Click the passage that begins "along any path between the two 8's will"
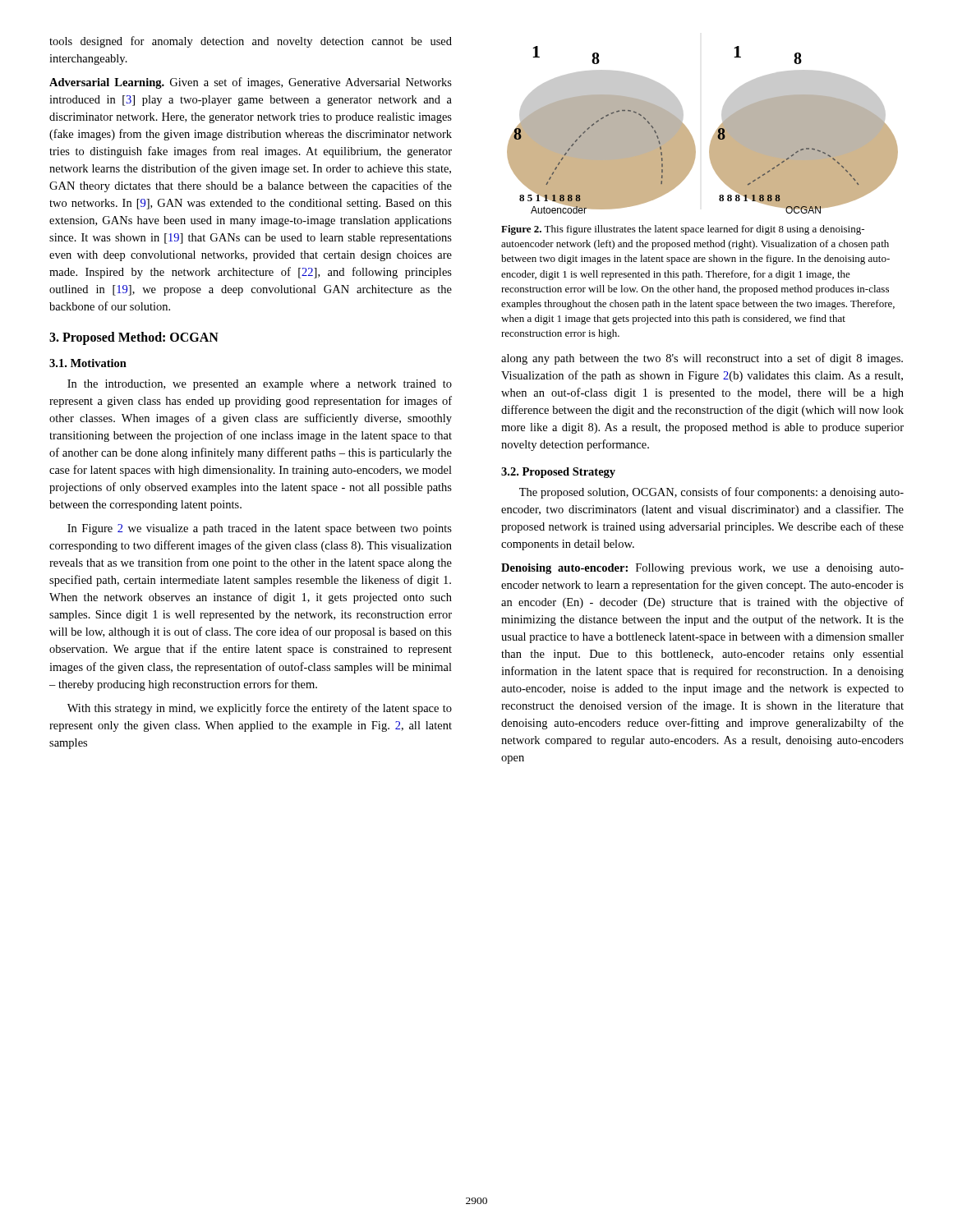 click(702, 401)
